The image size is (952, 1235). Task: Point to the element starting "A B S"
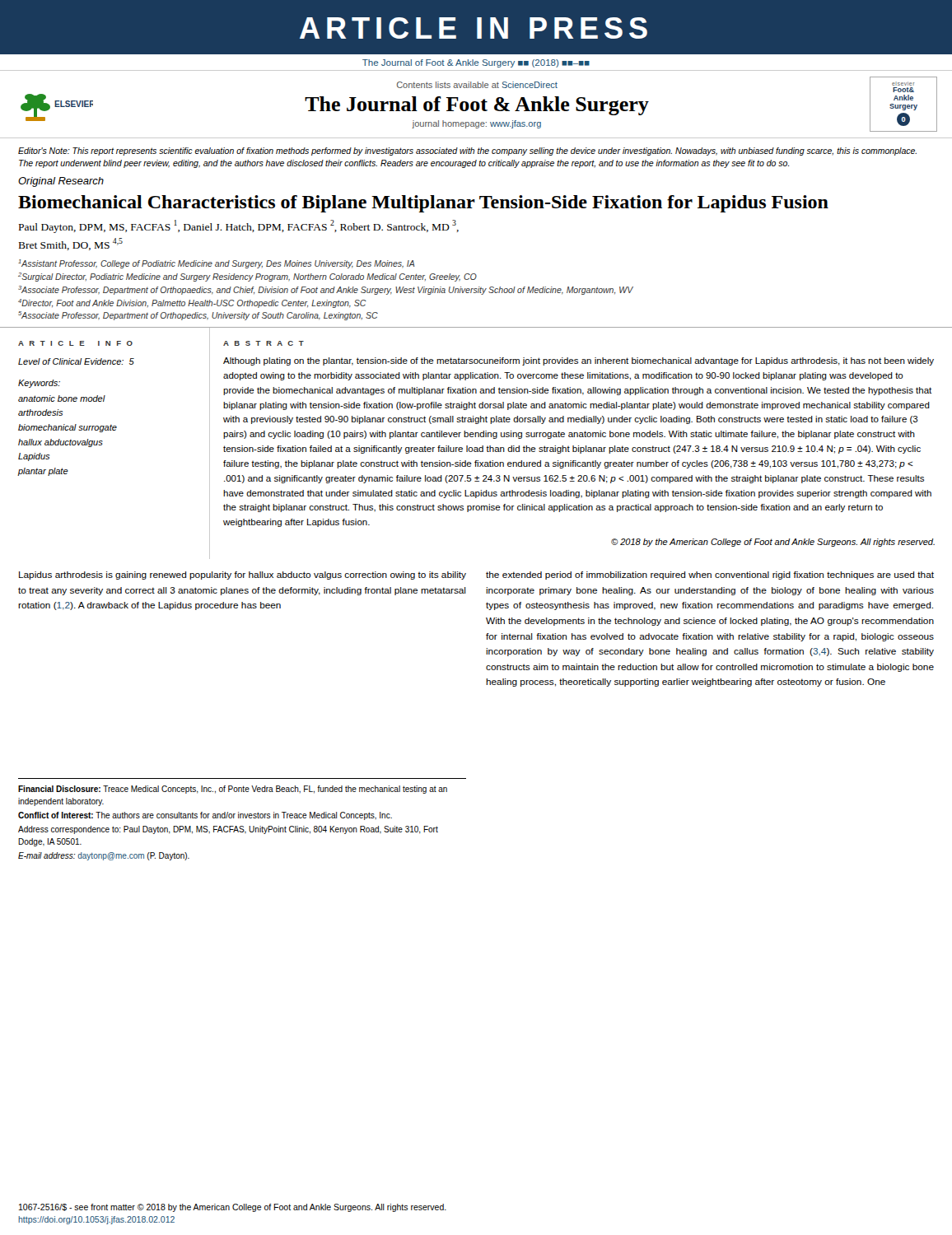tap(579, 444)
